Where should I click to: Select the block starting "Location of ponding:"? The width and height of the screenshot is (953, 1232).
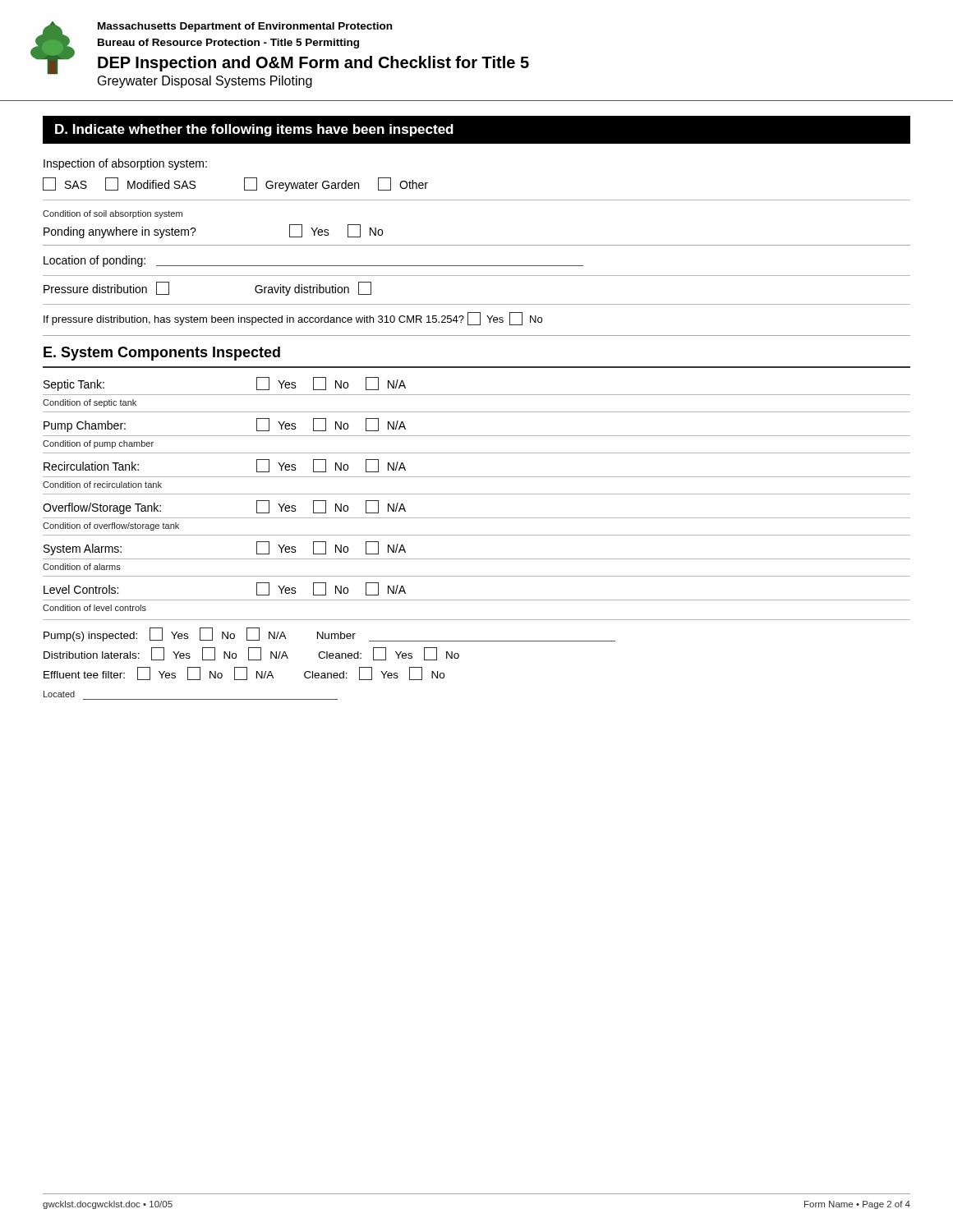313,260
